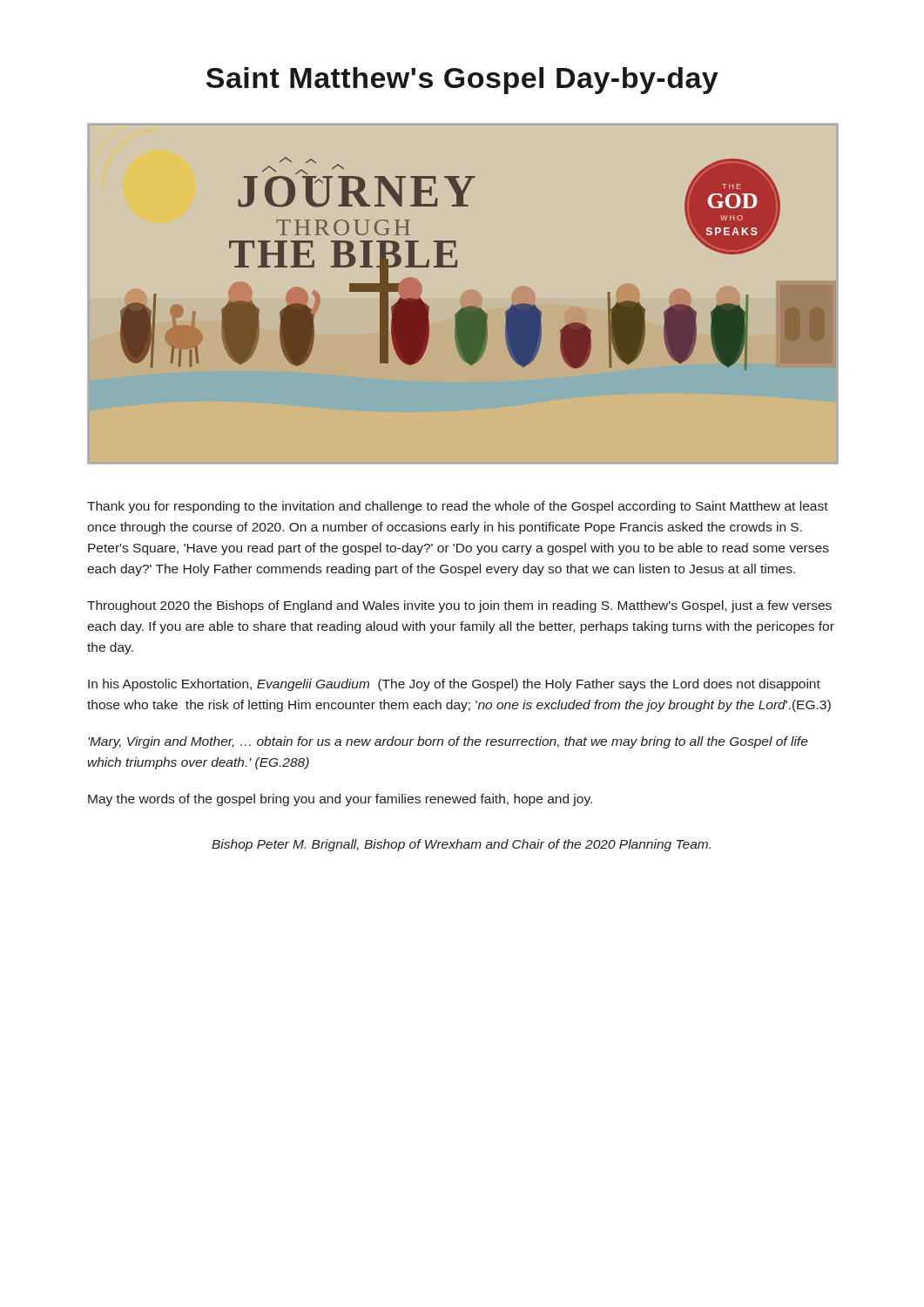Select the text block containing "'Mary, Virgin and Mother, …"
Viewport: 924px width, 1307px height.
tap(448, 752)
